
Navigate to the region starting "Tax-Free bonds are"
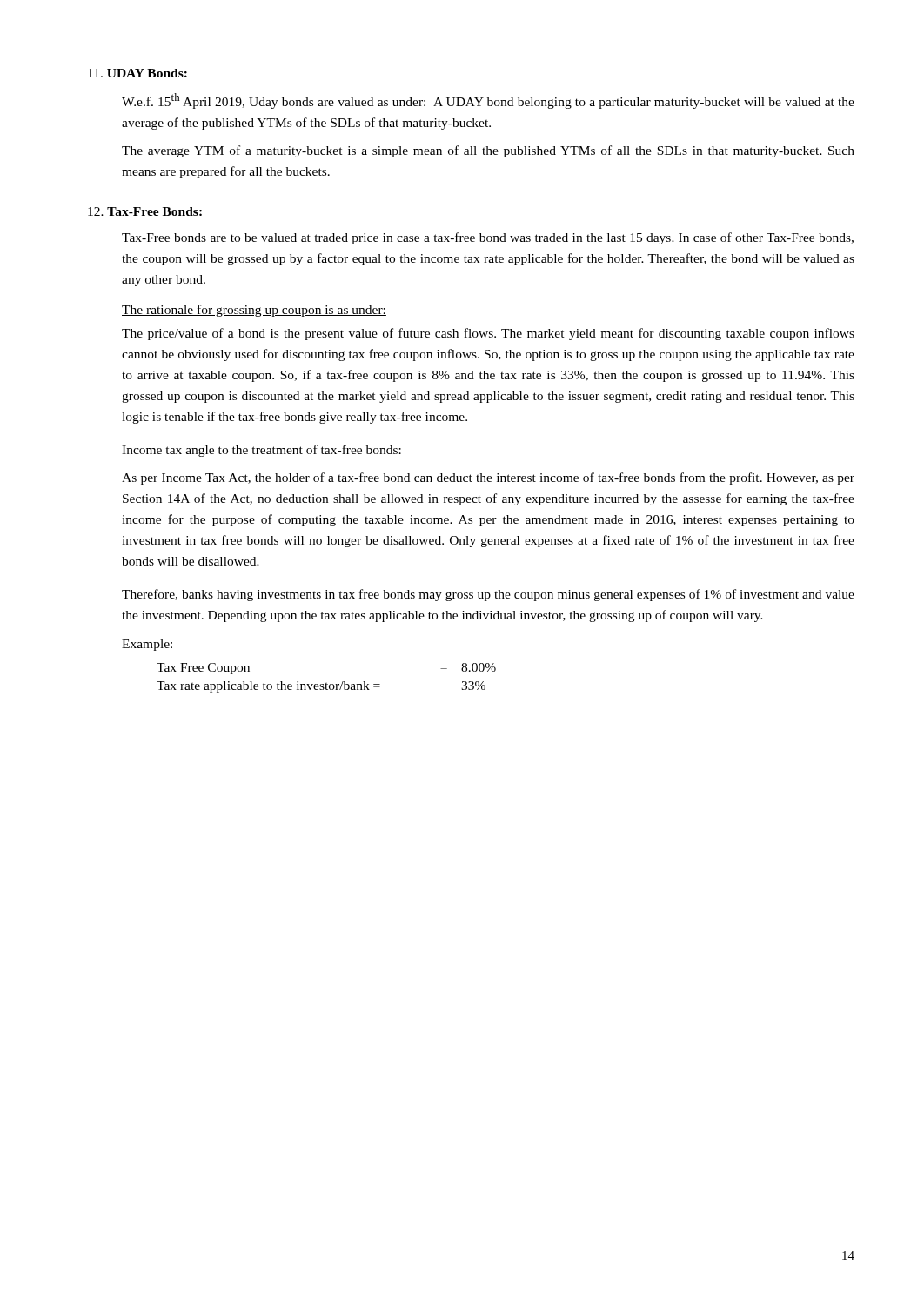click(x=488, y=258)
